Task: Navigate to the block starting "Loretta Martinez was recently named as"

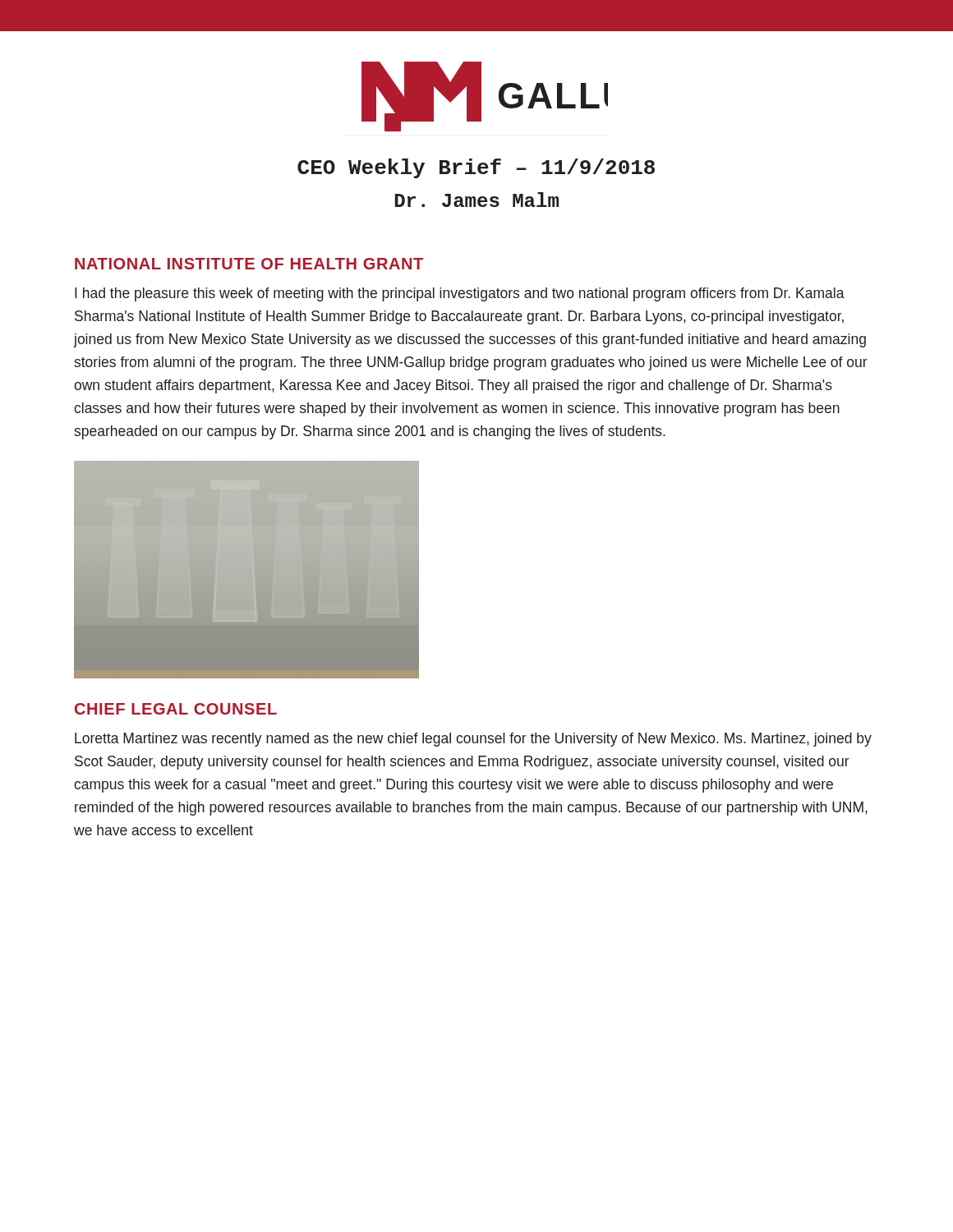Action: click(x=473, y=784)
